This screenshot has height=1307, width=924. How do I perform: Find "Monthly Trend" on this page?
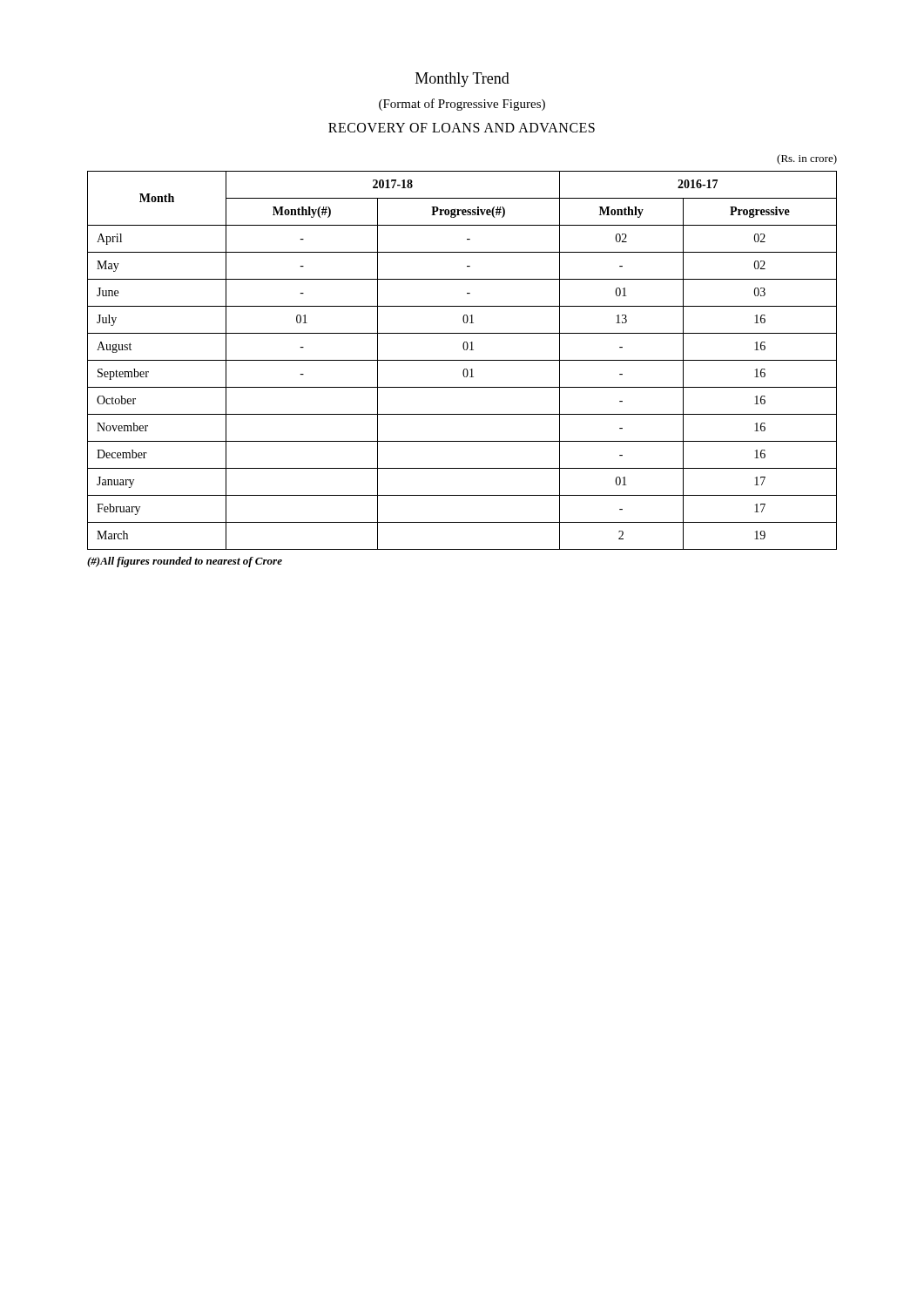point(462,79)
